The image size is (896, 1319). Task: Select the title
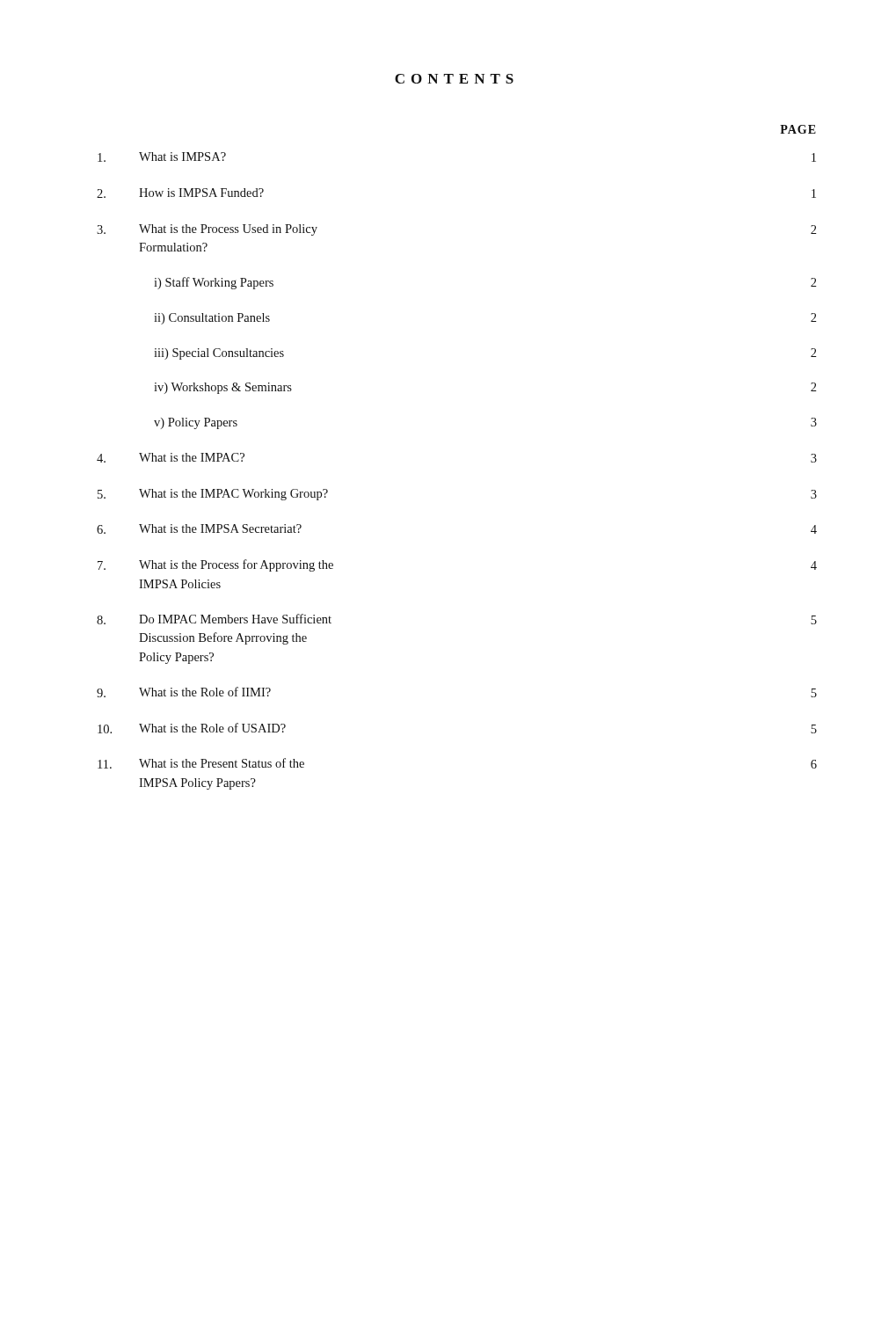[457, 79]
